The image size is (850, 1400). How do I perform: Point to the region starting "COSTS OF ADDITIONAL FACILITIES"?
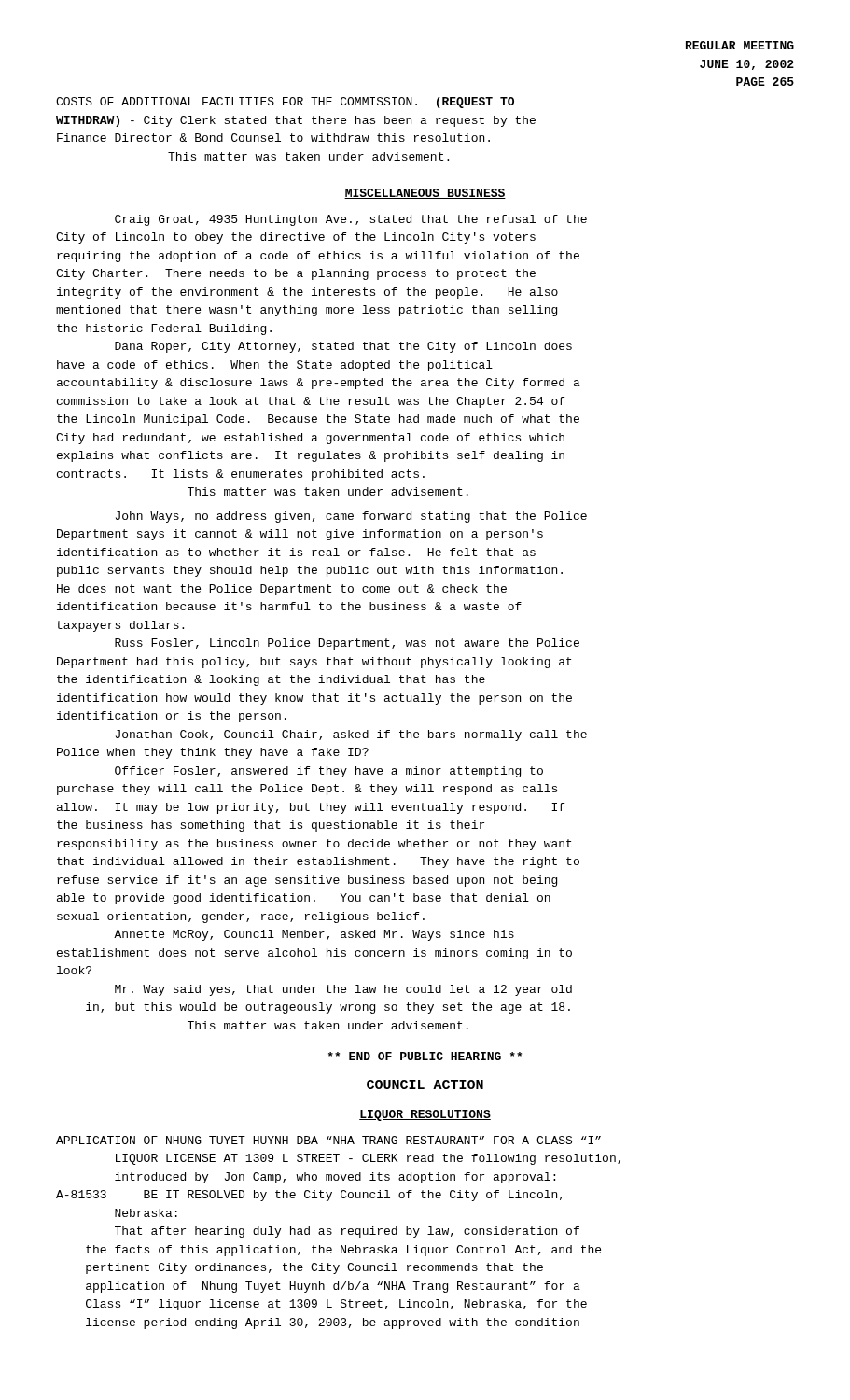(x=296, y=130)
